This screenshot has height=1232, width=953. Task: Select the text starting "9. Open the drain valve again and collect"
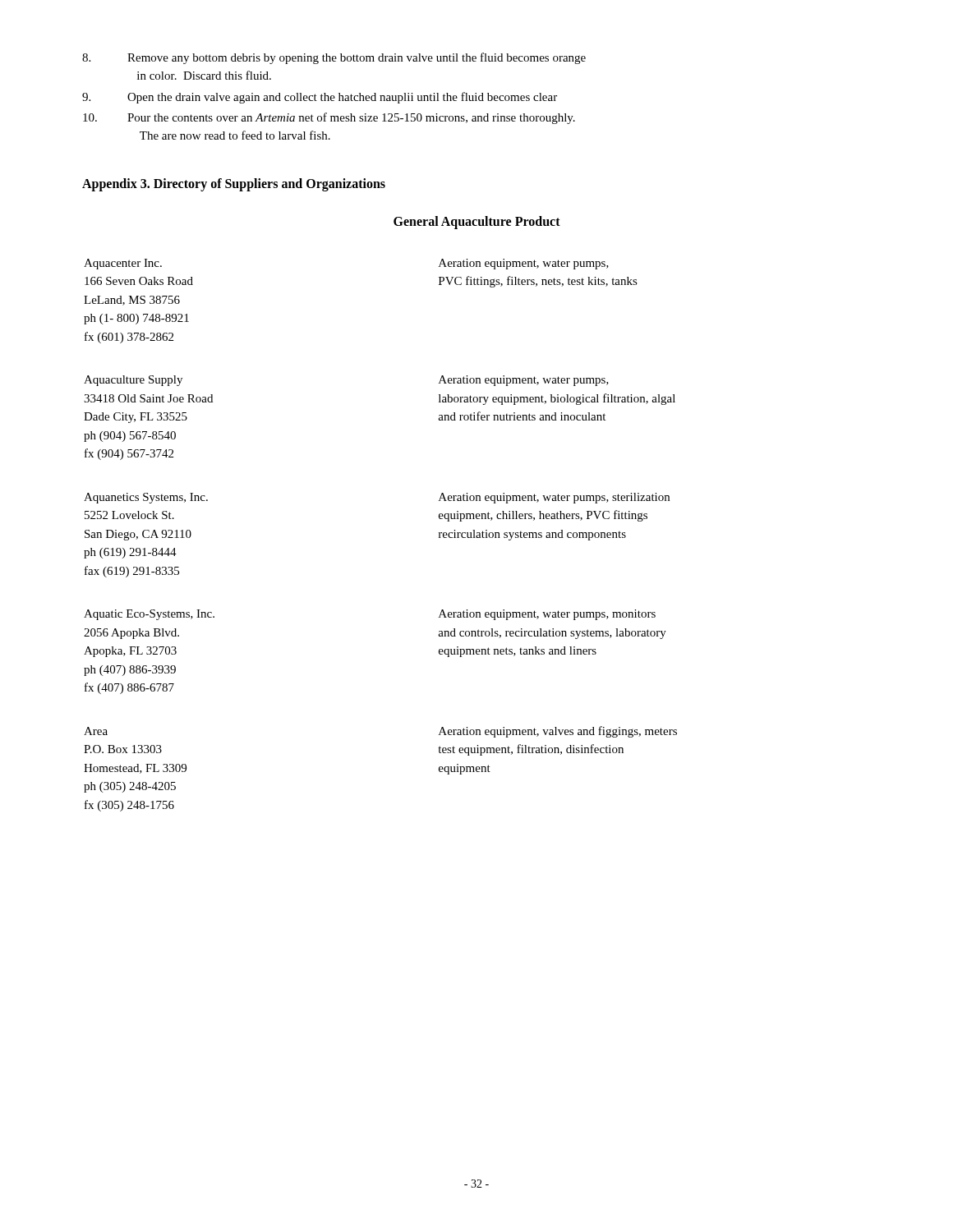[476, 97]
